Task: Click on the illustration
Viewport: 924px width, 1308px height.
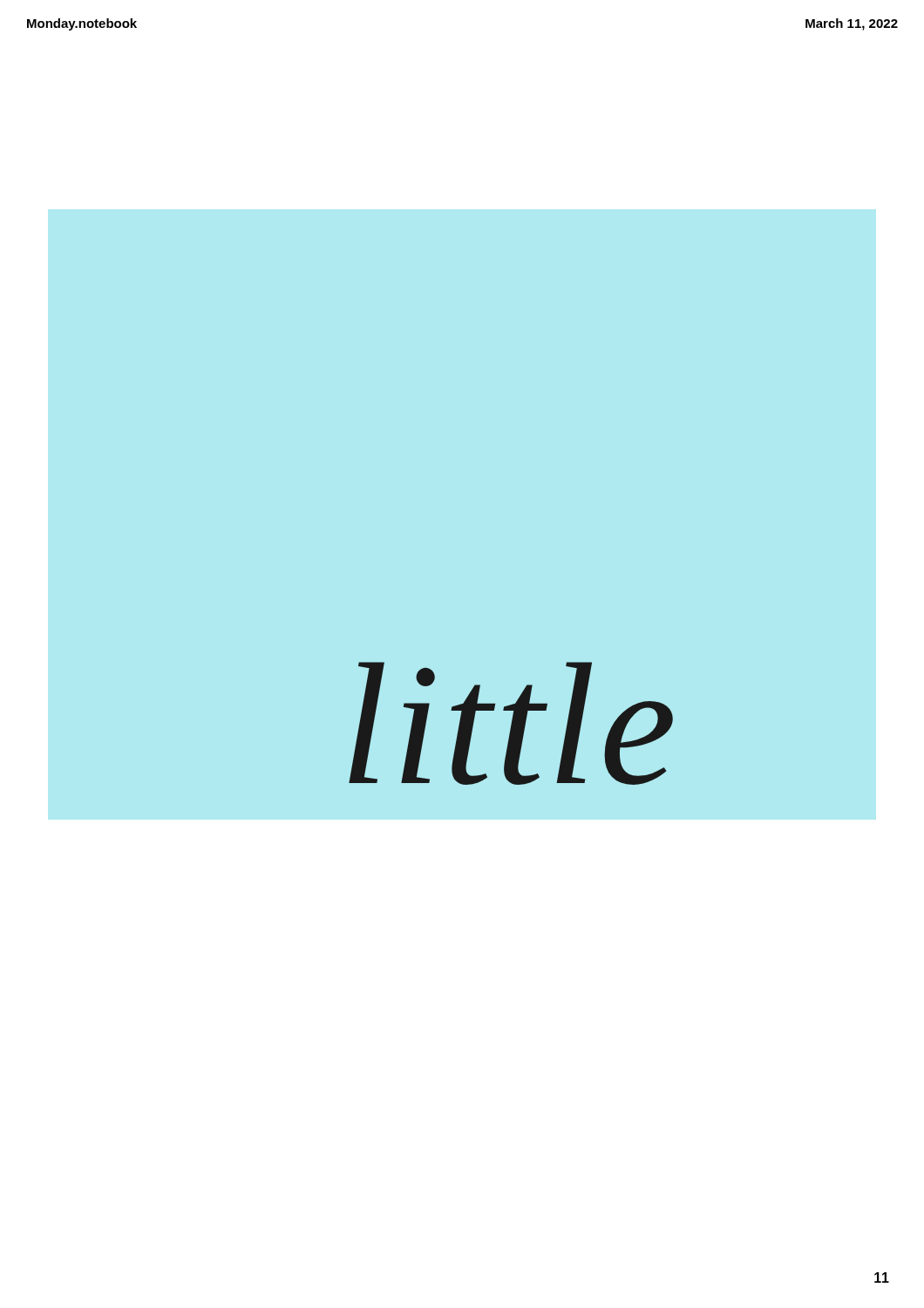Action: (462, 515)
